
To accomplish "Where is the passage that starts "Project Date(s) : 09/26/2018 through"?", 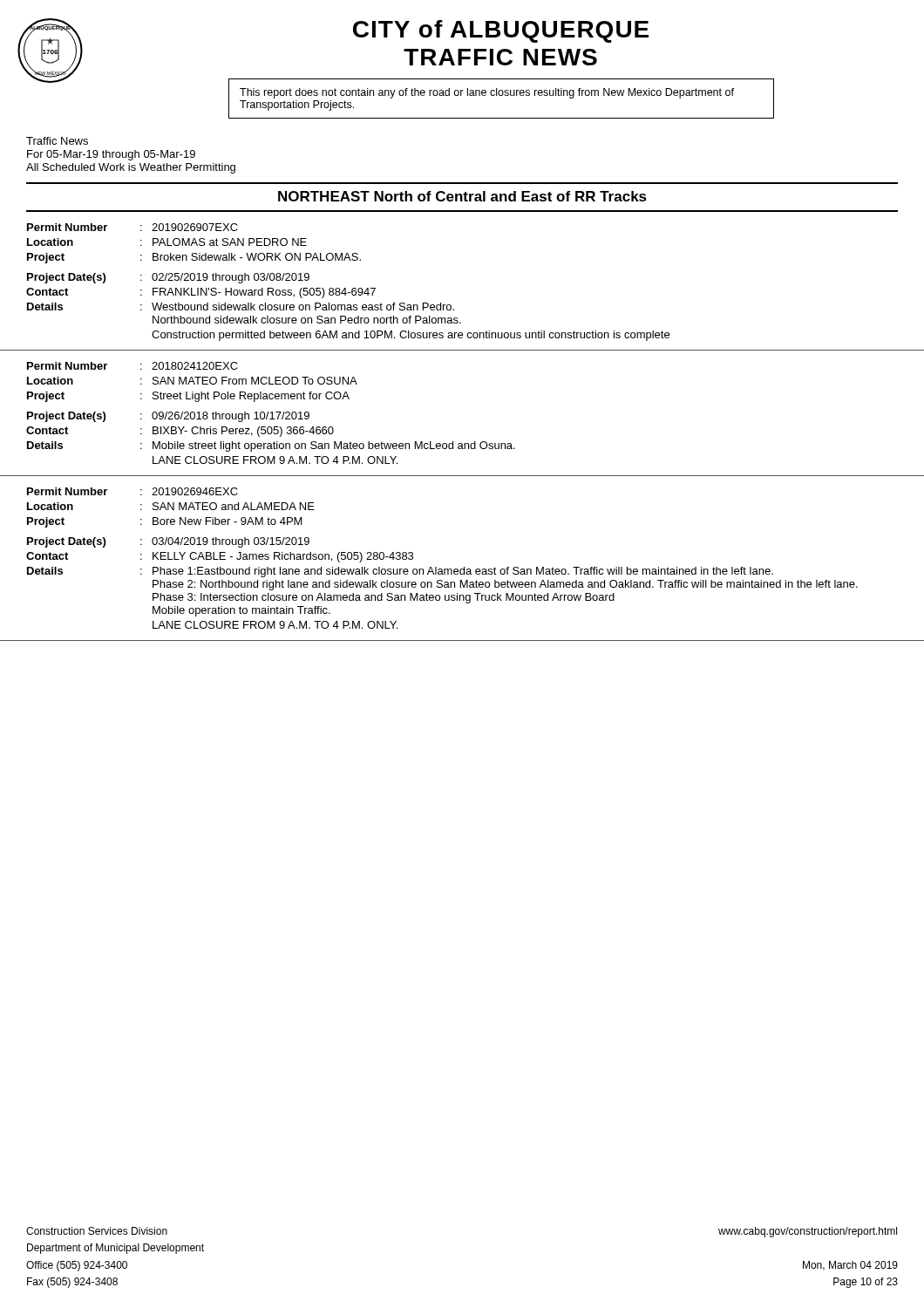I will 462,438.
